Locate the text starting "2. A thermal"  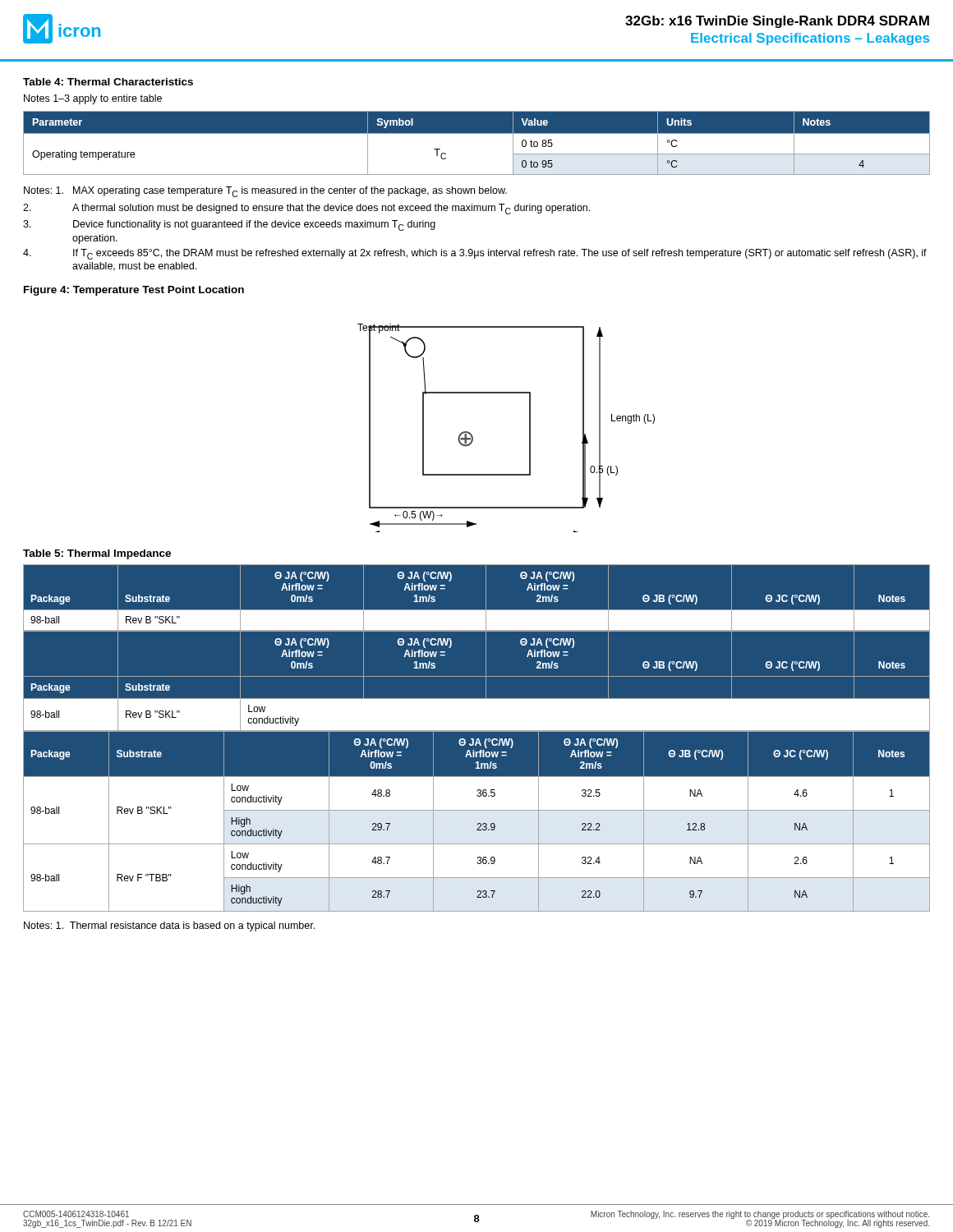[307, 208]
